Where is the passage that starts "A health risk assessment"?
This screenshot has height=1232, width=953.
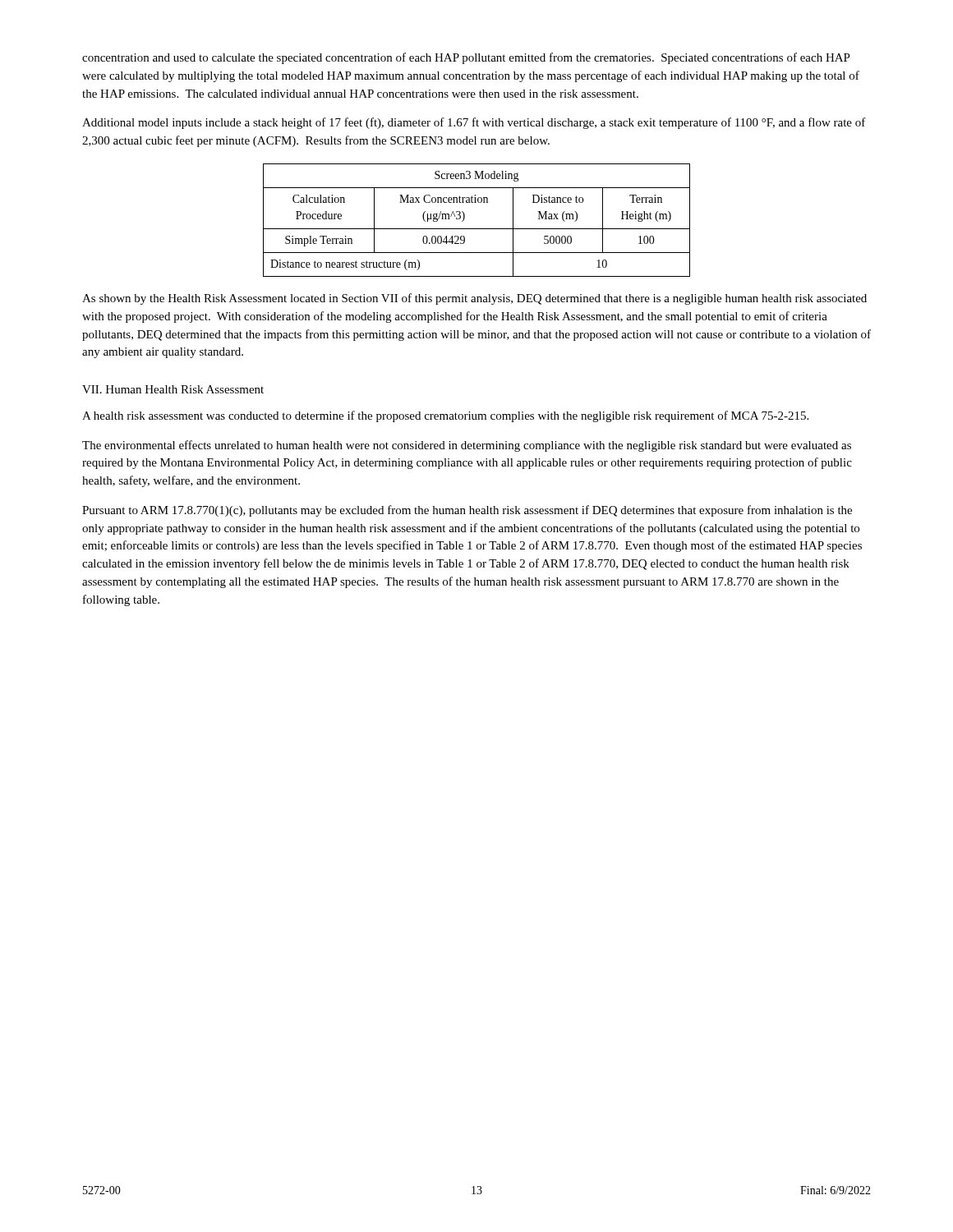click(446, 416)
